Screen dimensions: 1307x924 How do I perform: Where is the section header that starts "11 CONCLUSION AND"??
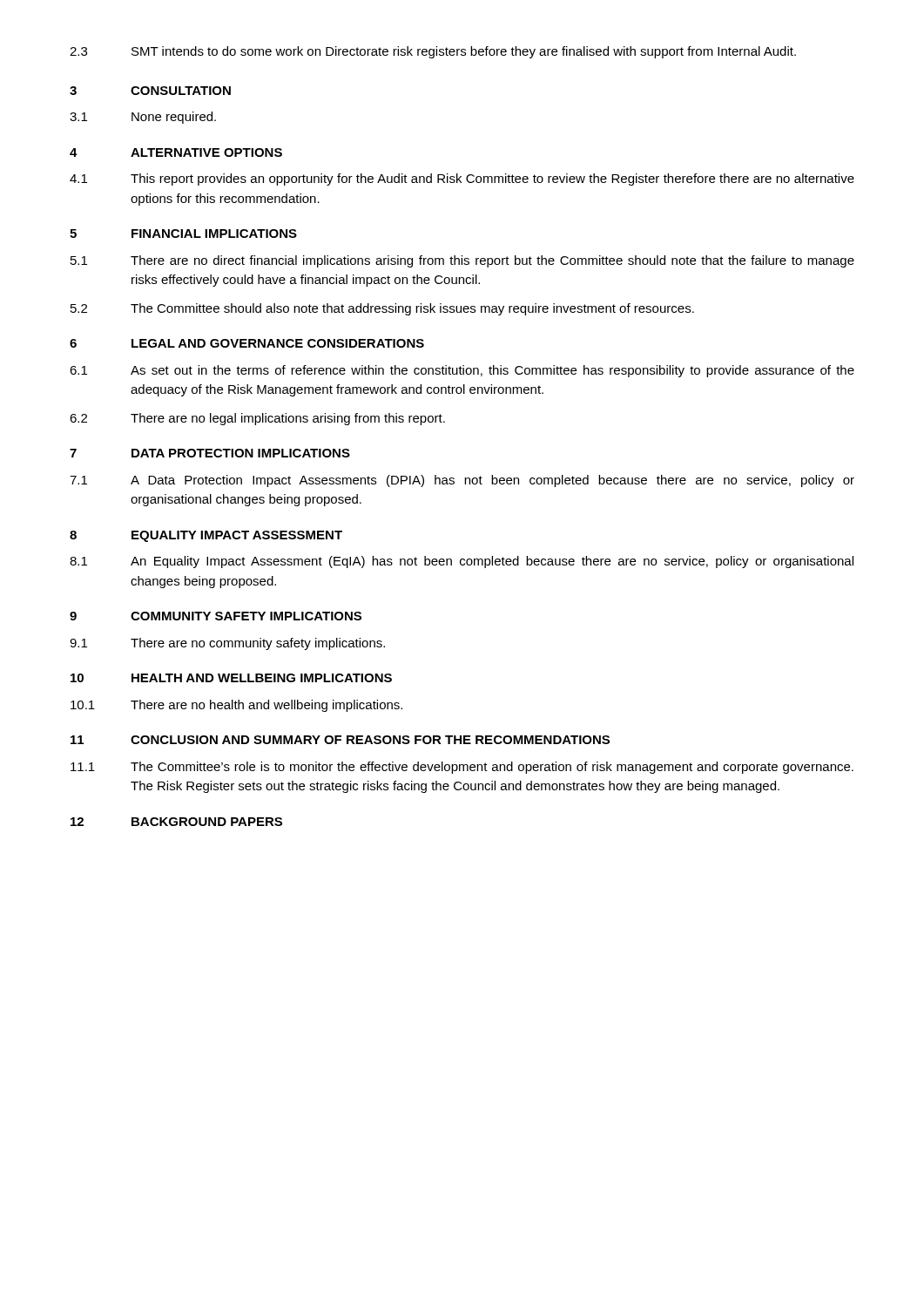462,740
